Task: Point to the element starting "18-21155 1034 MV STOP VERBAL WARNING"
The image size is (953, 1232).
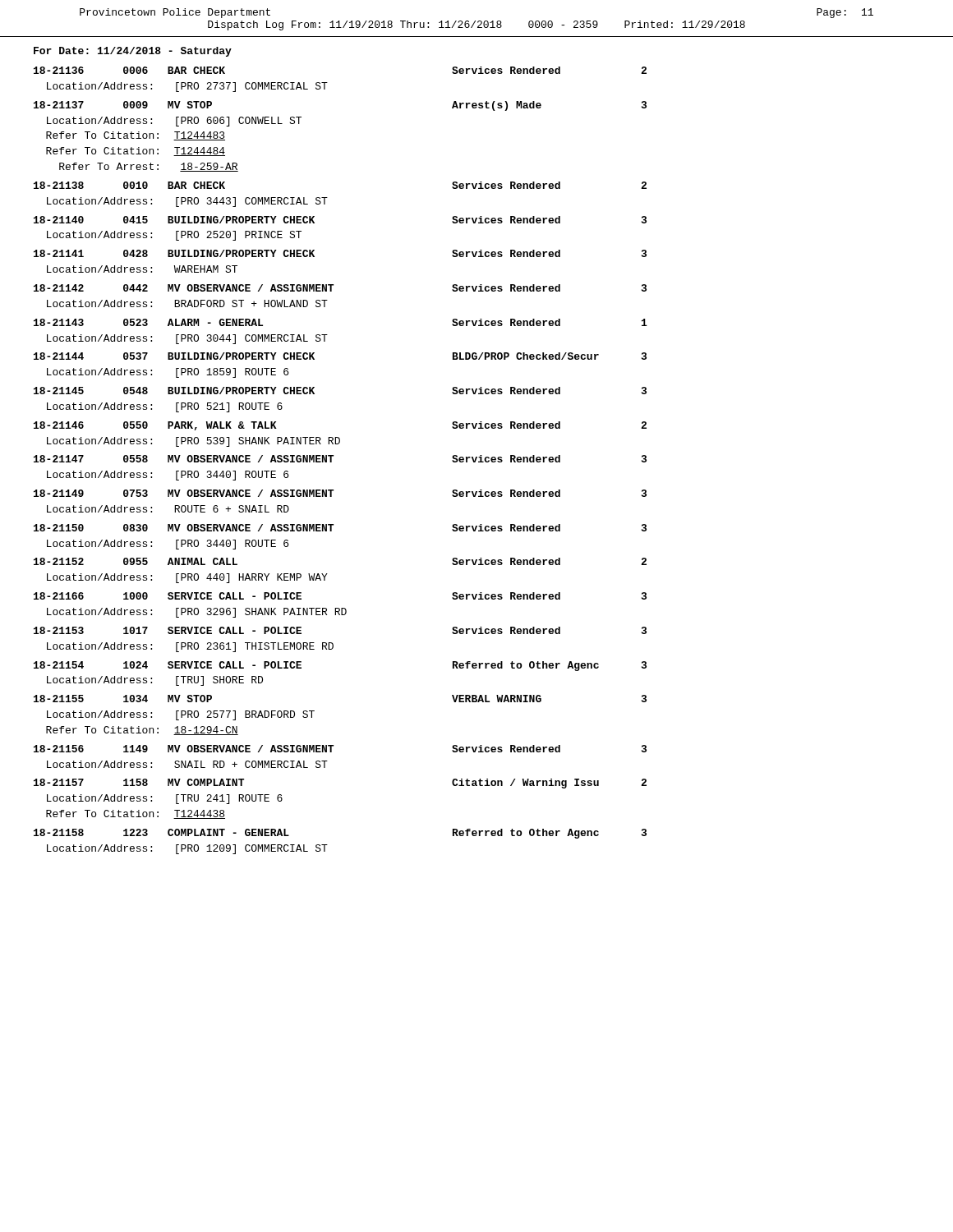Action: click(x=55, y=699)
